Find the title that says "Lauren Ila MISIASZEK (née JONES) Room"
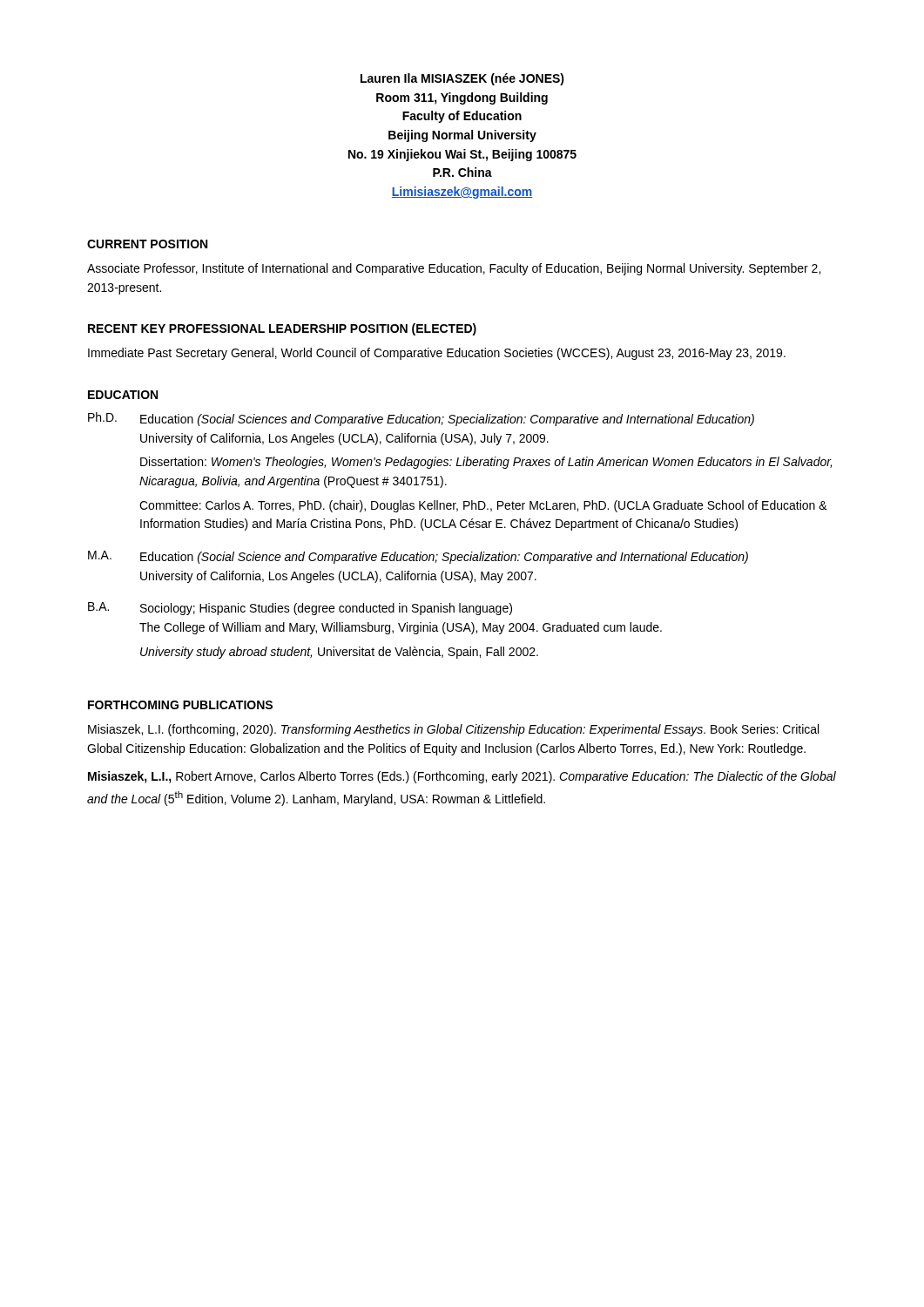Image resolution: width=924 pixels, height=1307 pixels. click(462, 135)
